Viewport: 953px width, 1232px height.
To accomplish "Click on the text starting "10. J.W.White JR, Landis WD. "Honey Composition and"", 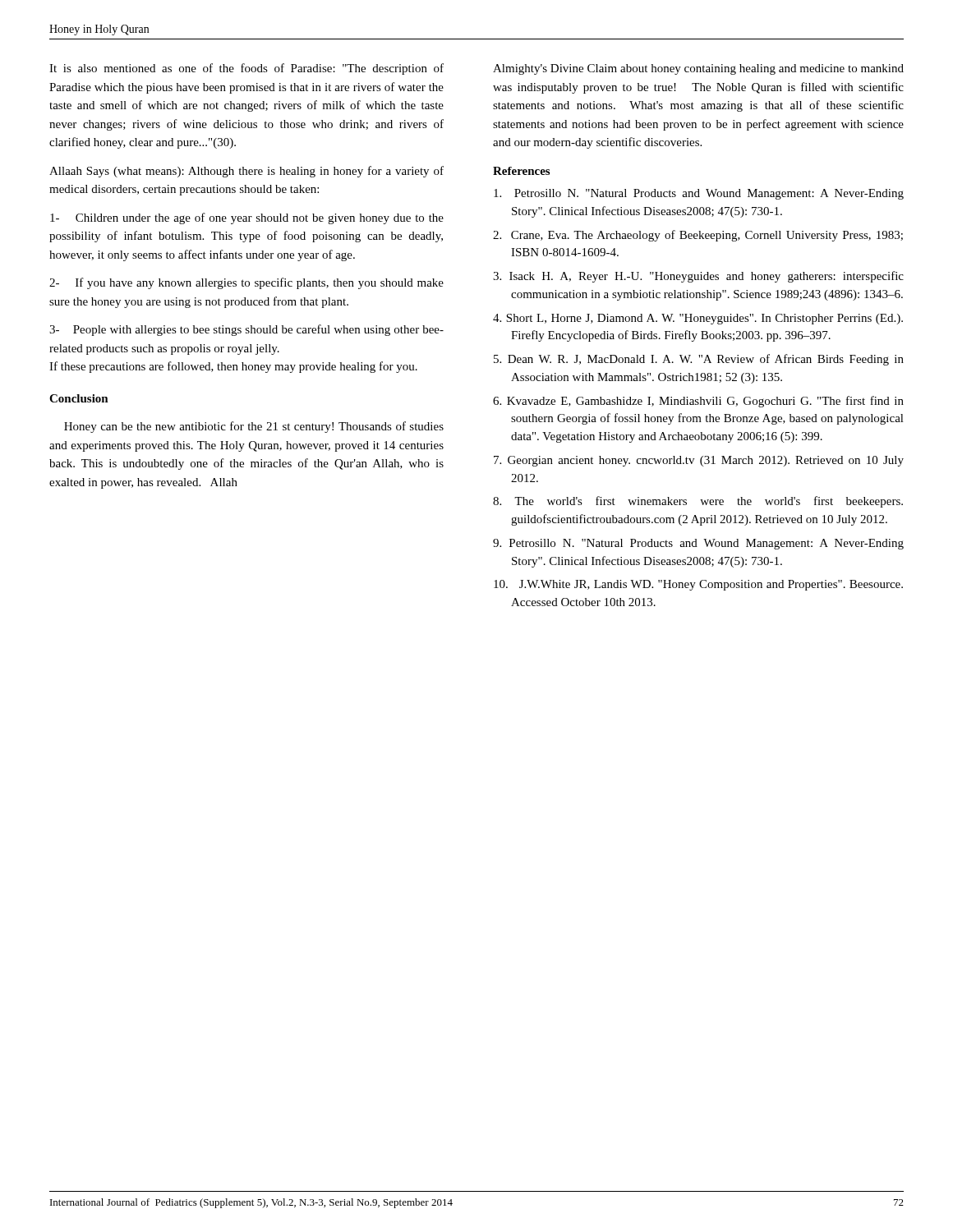I will coord(698,594).
